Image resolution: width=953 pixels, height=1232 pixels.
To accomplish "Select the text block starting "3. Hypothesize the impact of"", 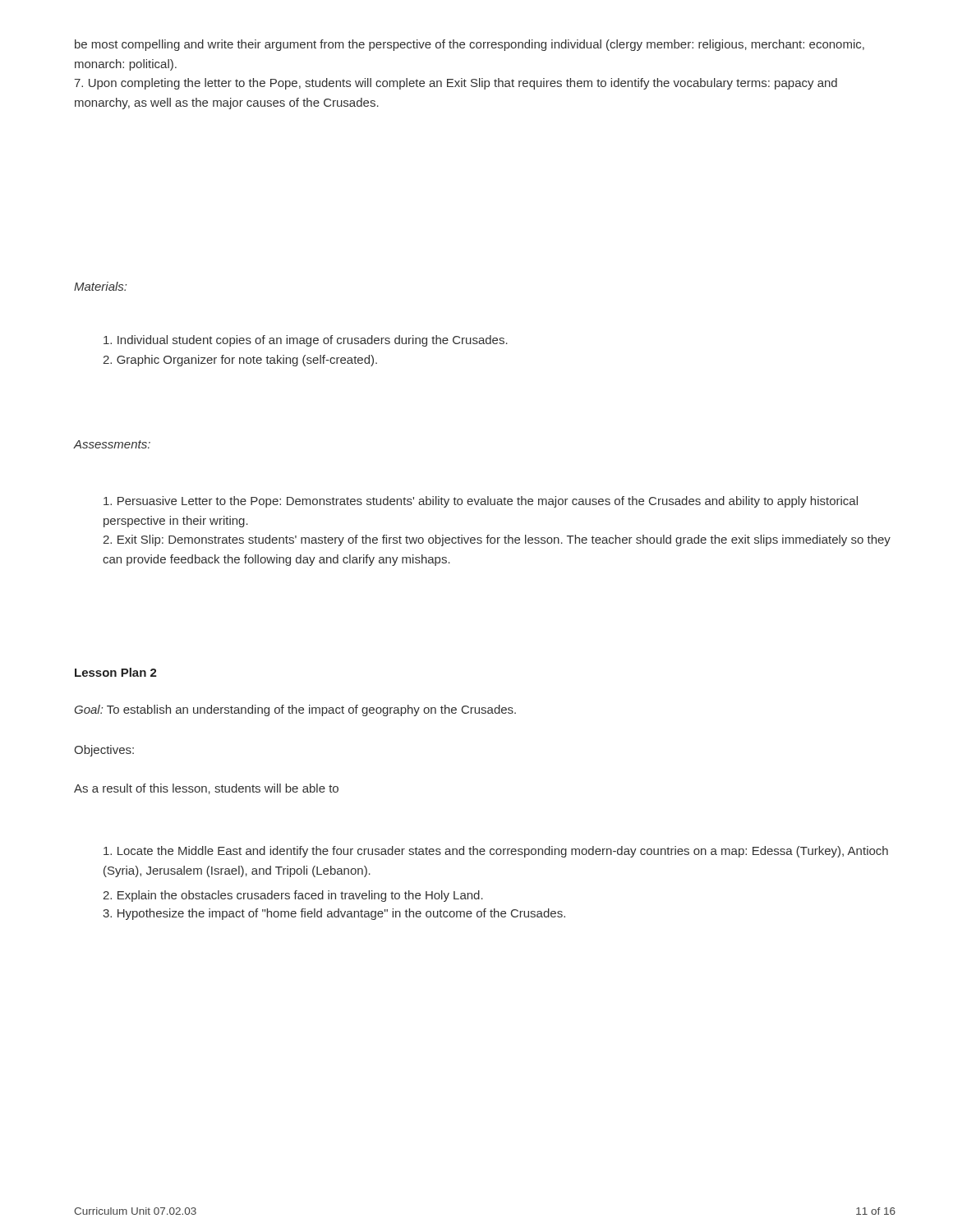I will (x=335, y=913).
